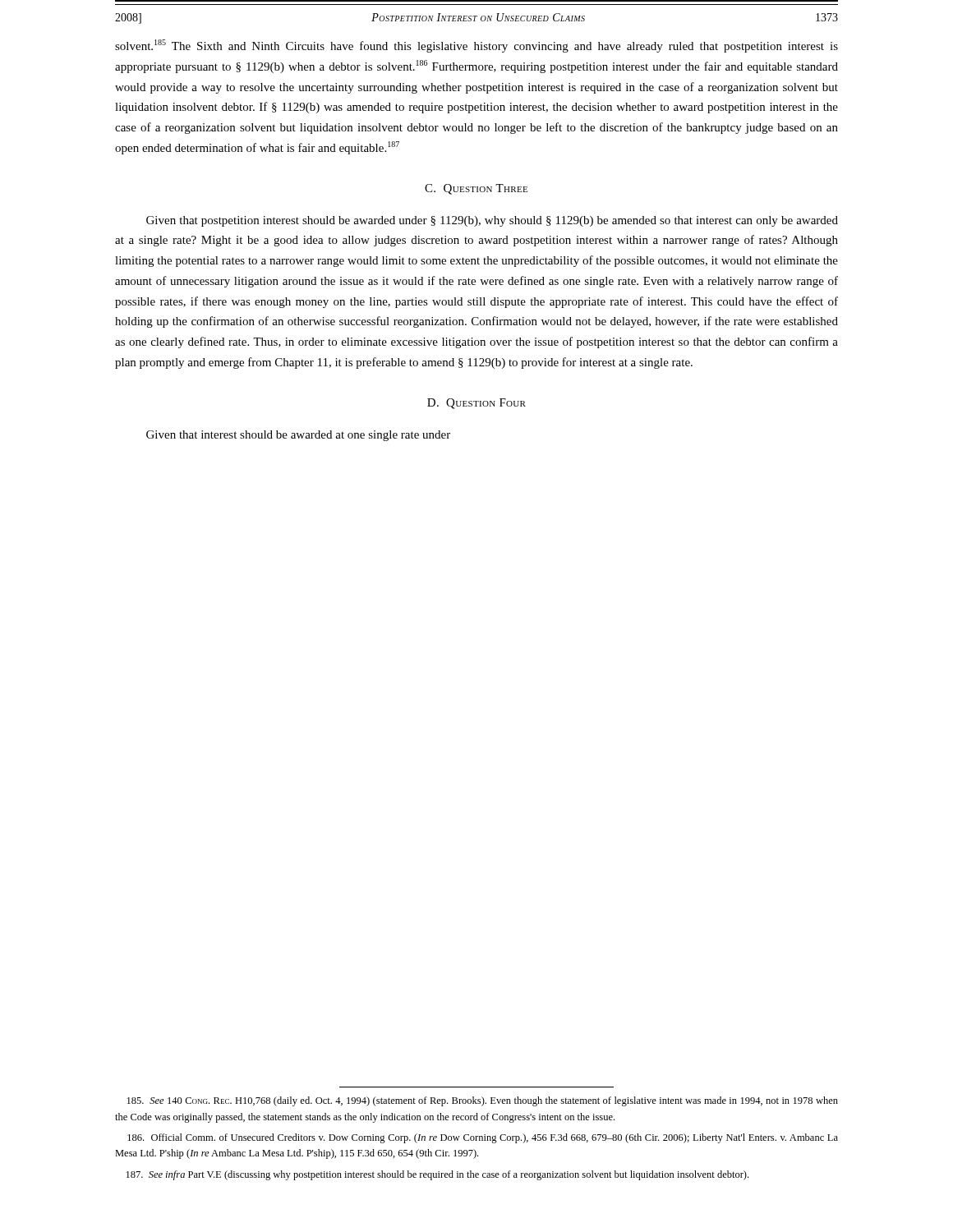
Task: Navigate to the block starting "Given that postpetition interest"
Action: point(476,291)
